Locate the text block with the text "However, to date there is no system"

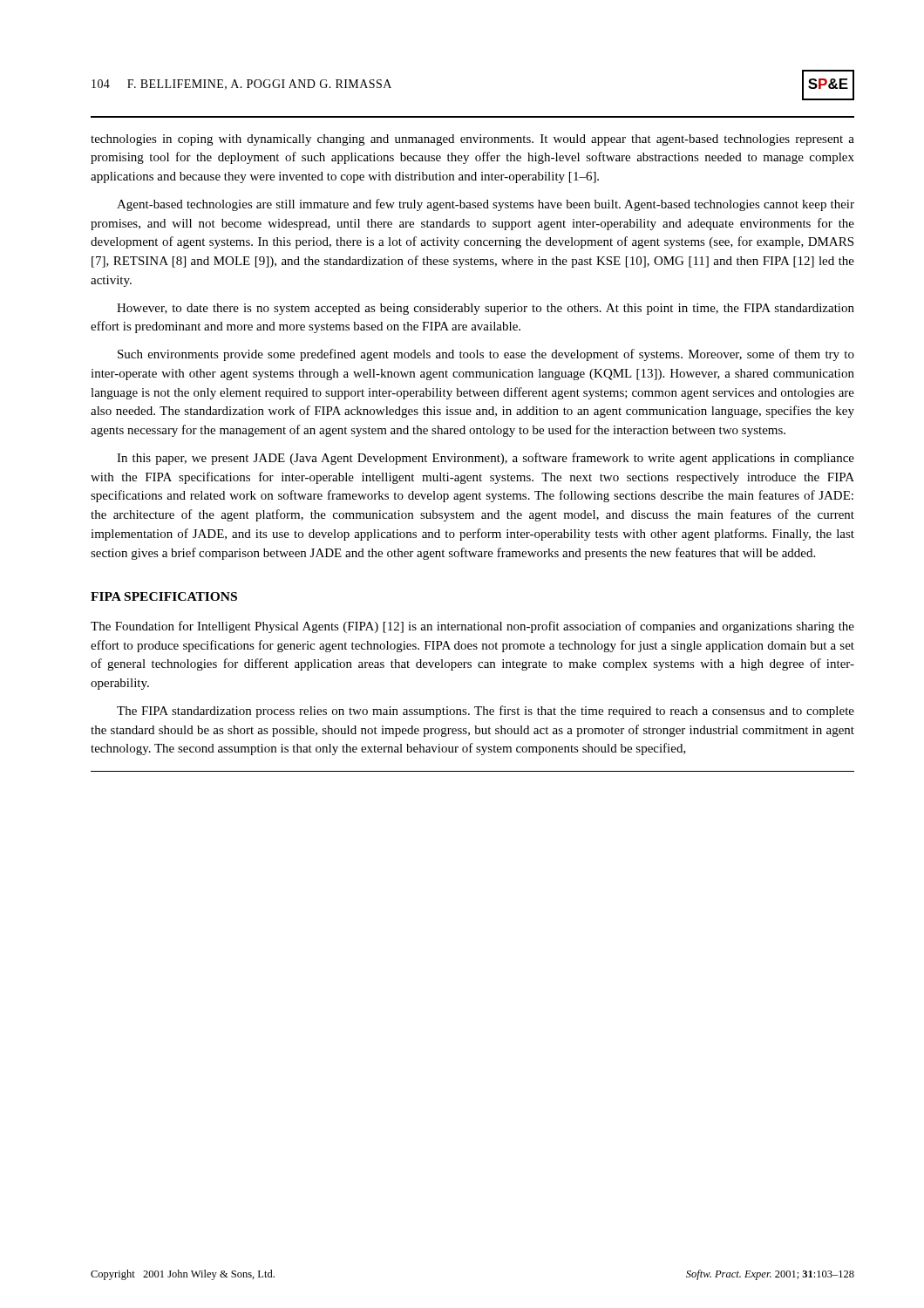tap(472, 318)
